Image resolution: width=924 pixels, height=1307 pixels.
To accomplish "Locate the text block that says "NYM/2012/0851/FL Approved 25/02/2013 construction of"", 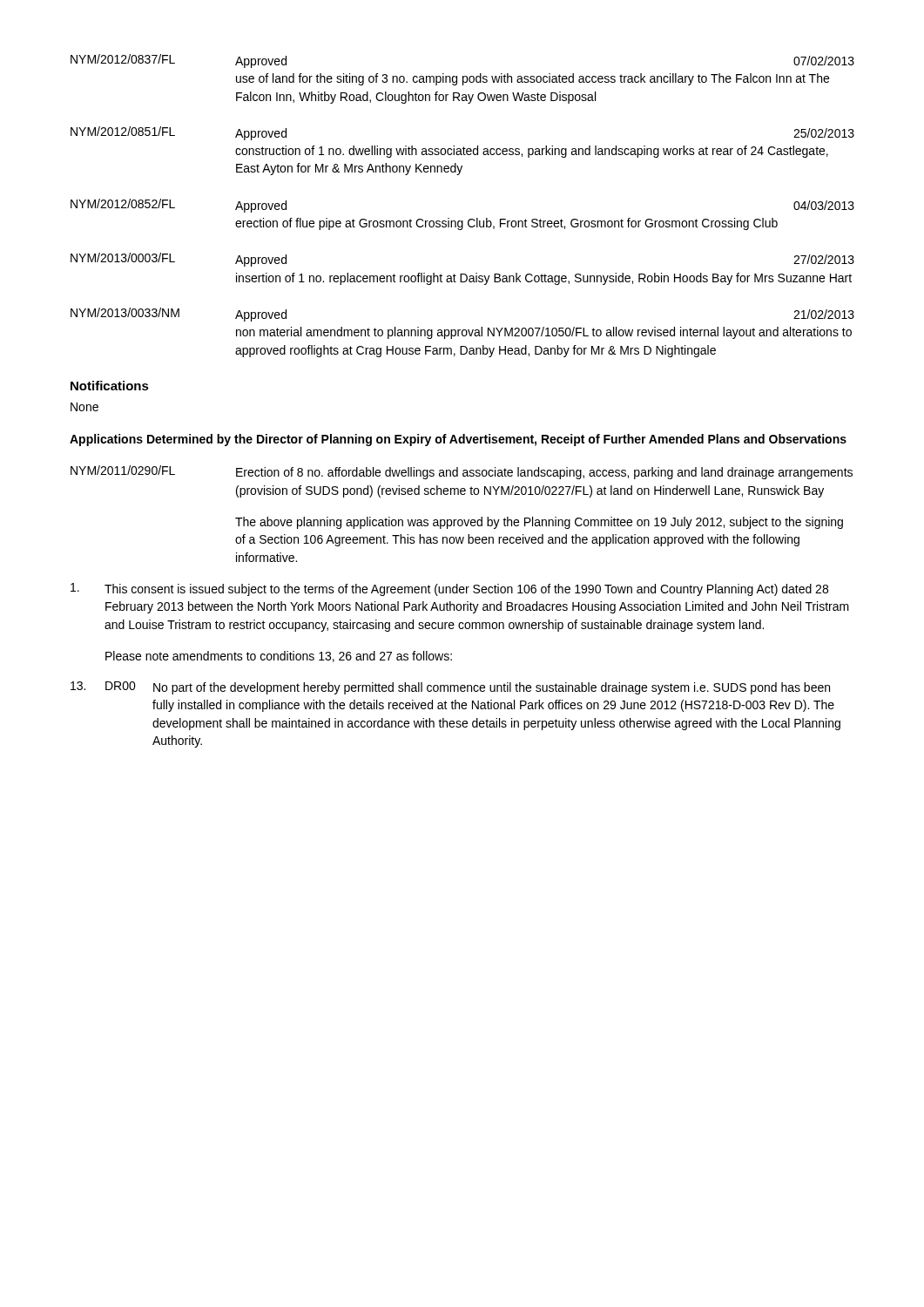I will [462, 151].
